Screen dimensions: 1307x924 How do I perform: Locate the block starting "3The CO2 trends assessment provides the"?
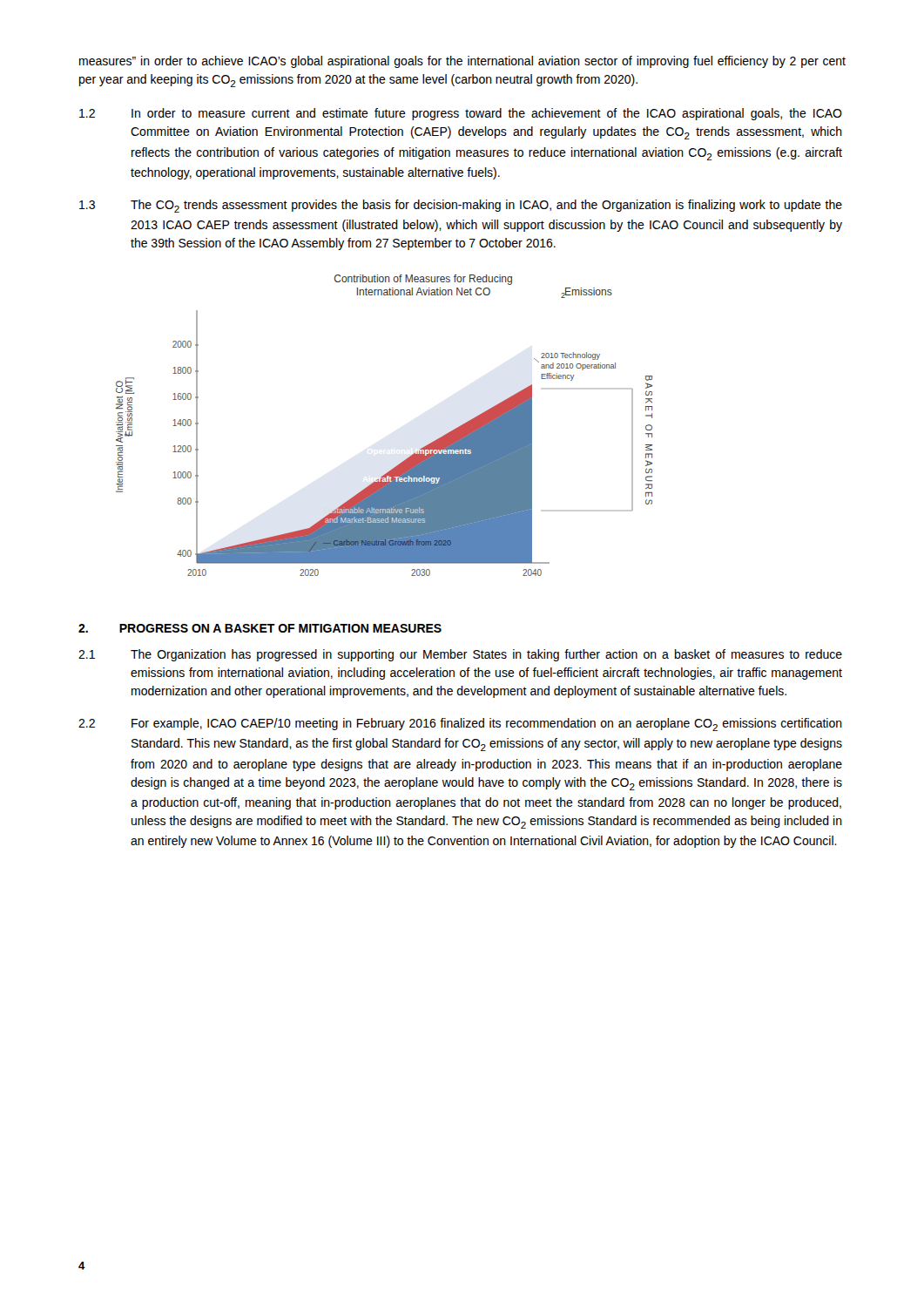460,224
